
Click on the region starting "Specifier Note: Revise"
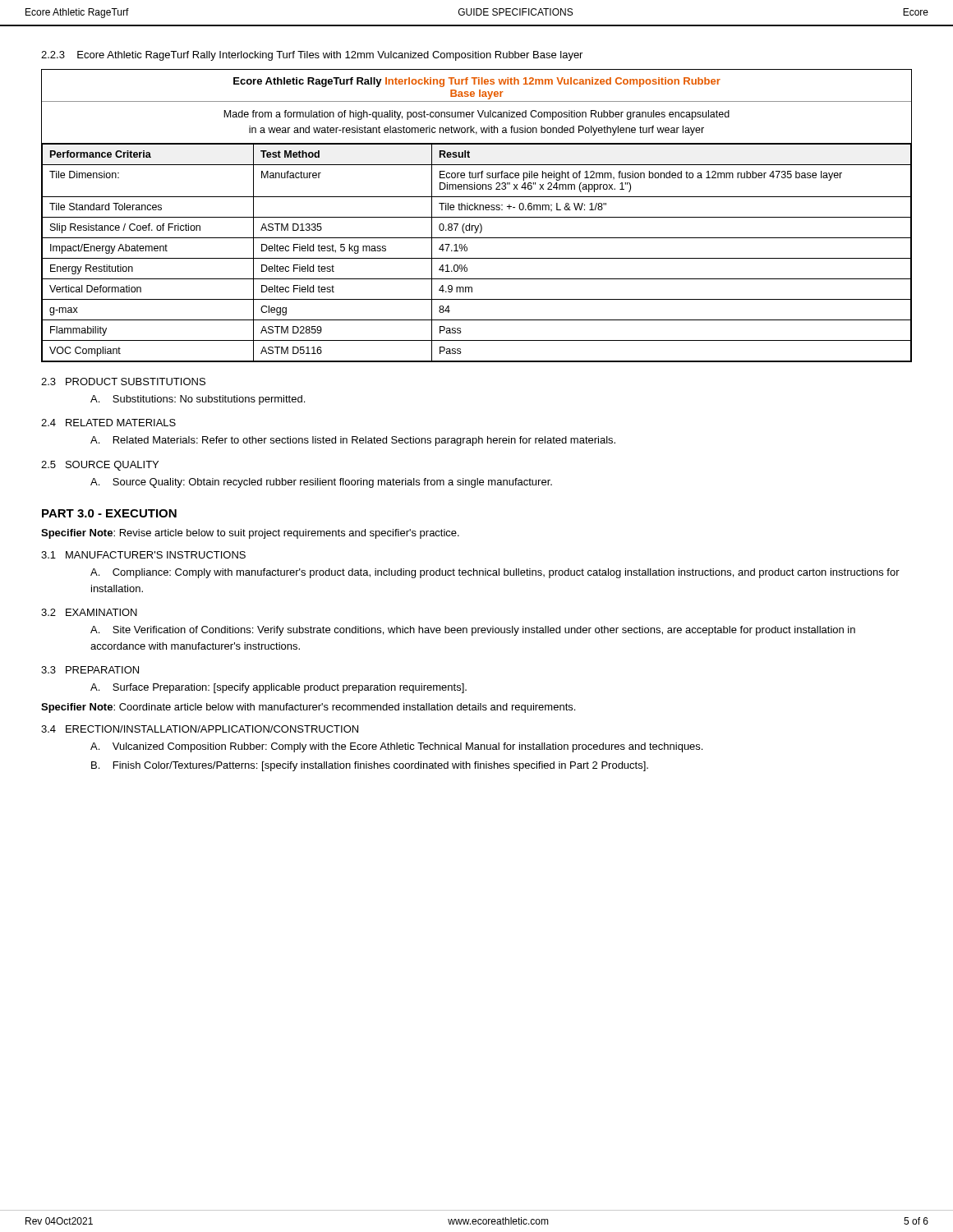(250, 533)
